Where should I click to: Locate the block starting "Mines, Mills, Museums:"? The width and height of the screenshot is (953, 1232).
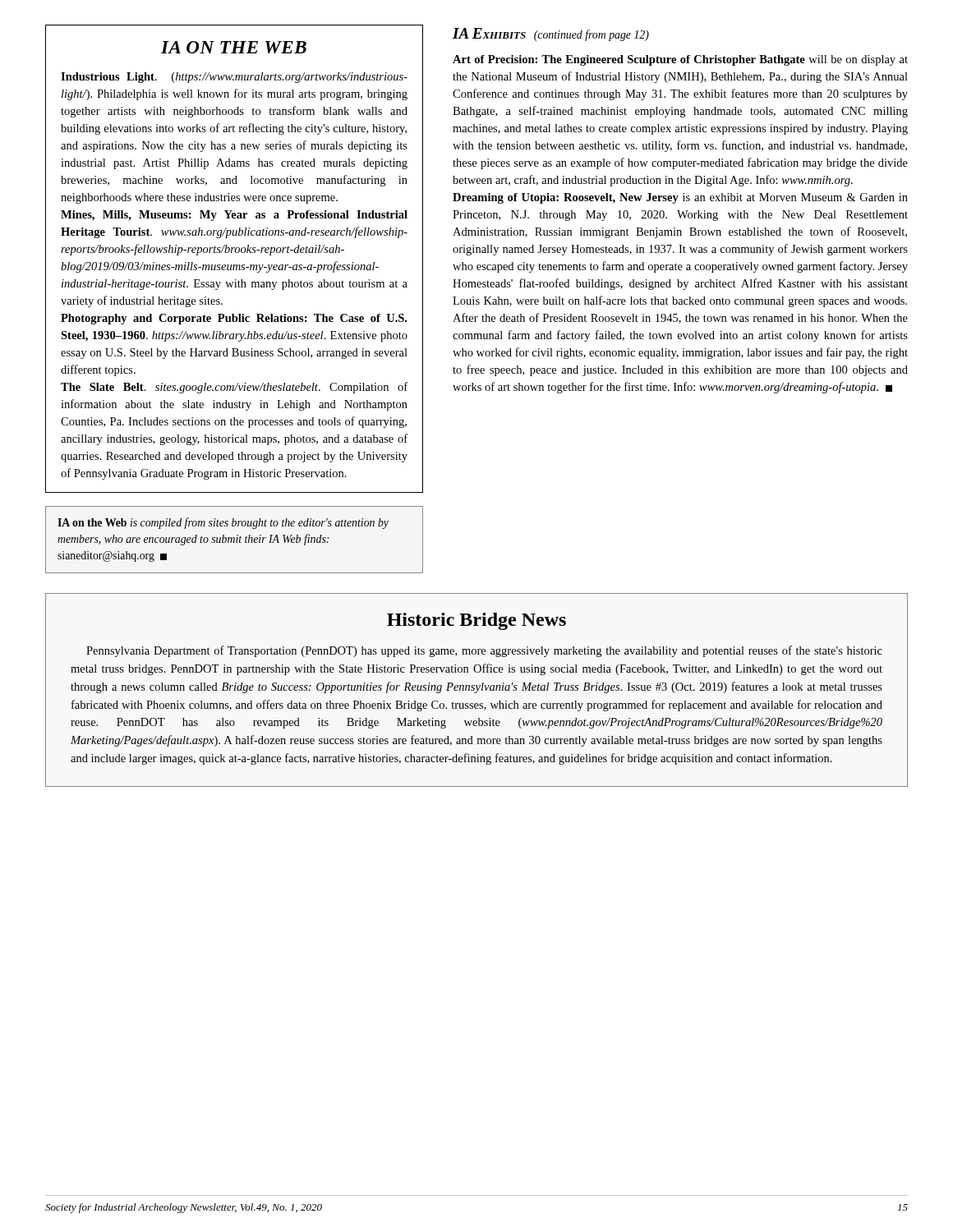[x=234, y=258]
